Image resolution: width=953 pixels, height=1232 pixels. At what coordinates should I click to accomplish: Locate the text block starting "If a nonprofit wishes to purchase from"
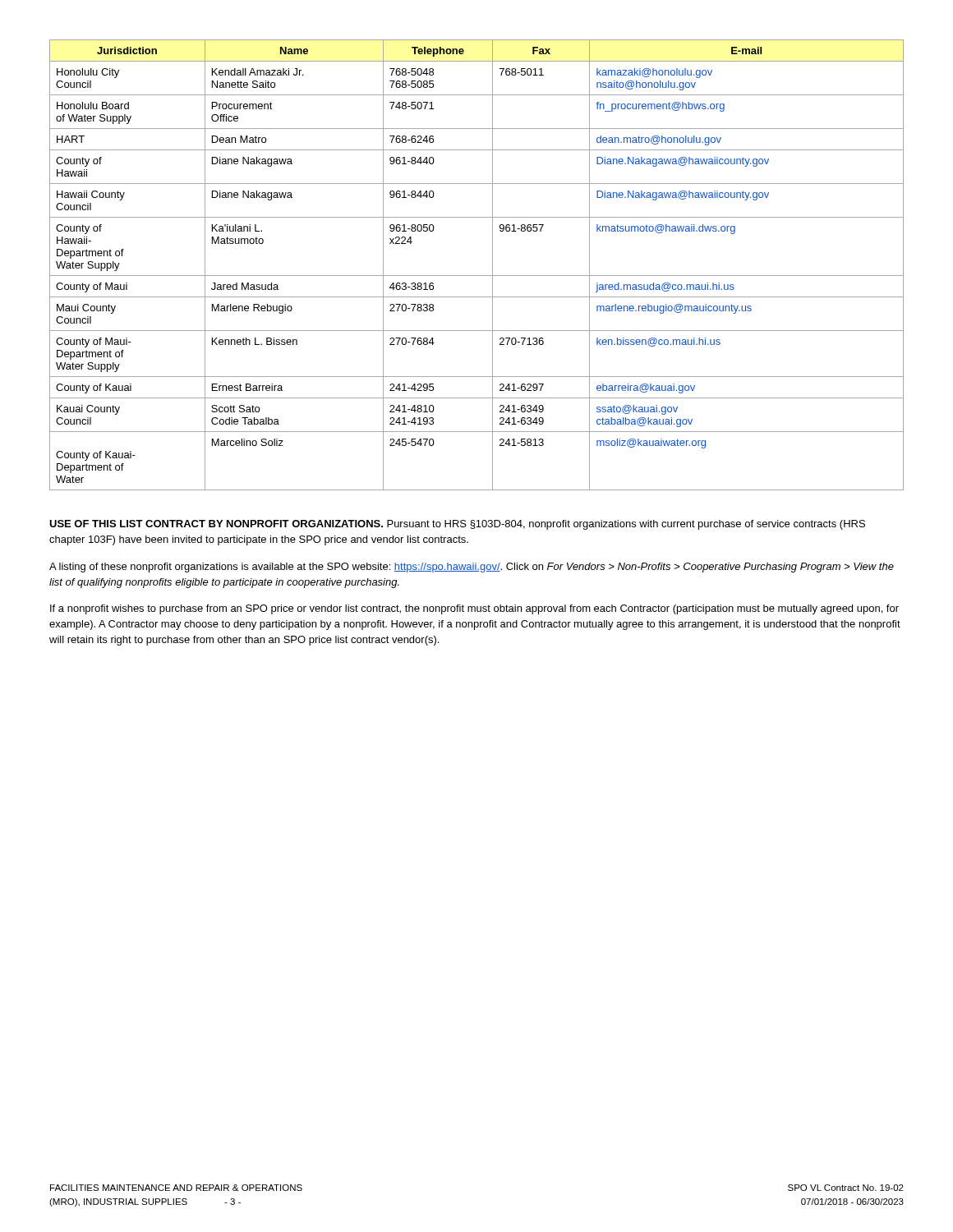475,624
